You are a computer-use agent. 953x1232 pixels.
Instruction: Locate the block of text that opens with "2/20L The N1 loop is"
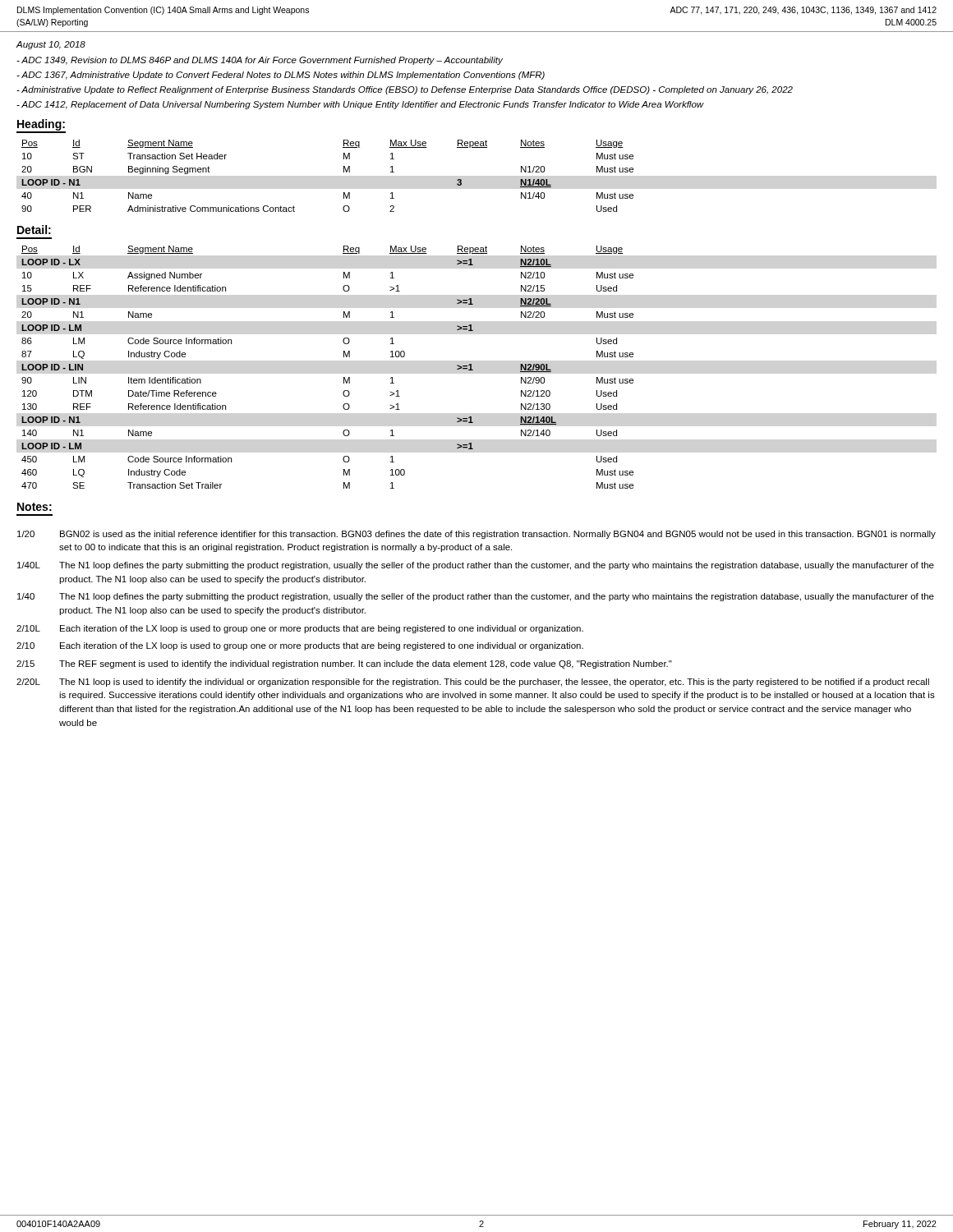pyautogui.click(x=476, y=702)
